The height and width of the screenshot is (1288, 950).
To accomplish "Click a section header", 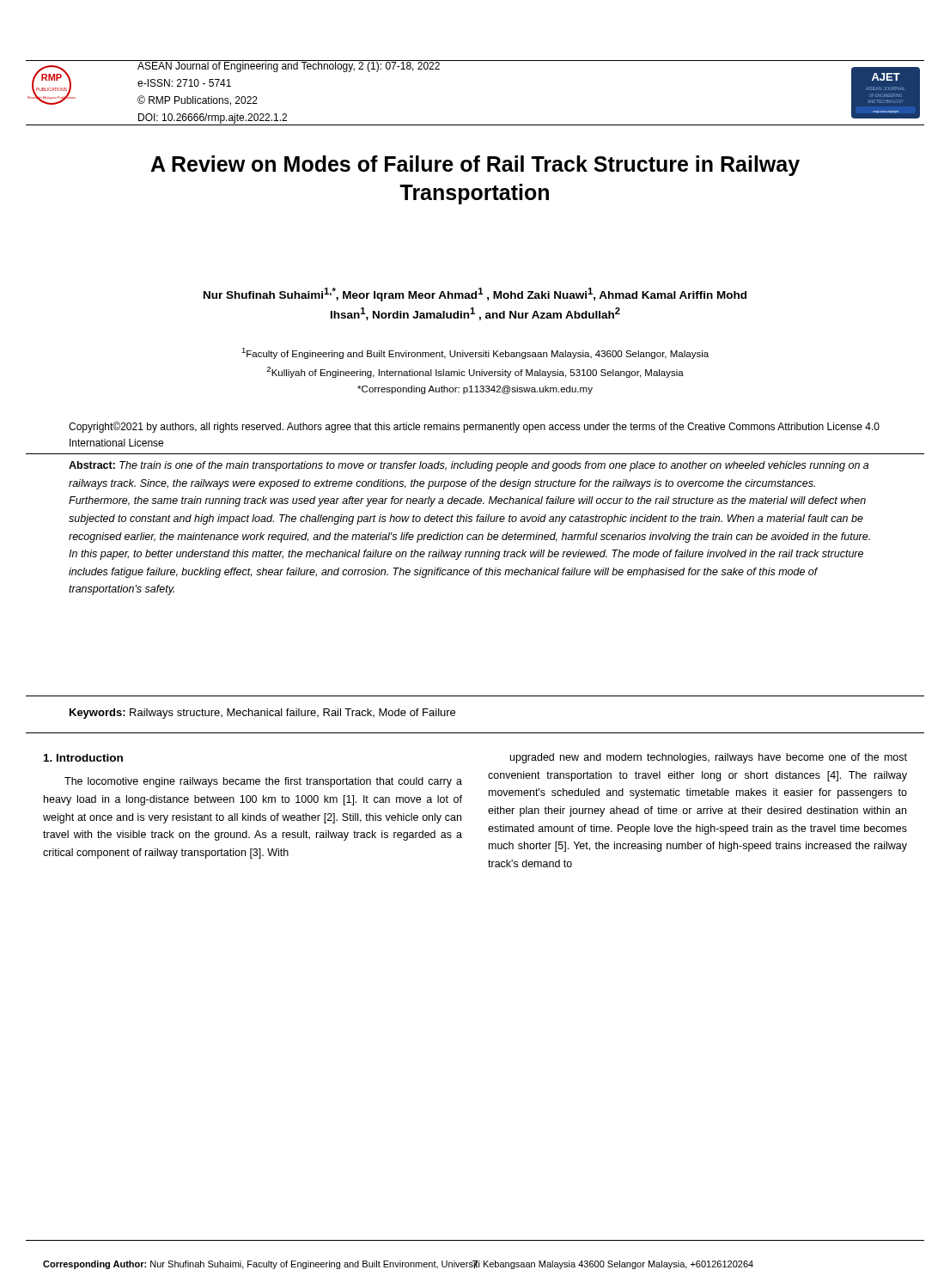I will (x=83, y=758).
